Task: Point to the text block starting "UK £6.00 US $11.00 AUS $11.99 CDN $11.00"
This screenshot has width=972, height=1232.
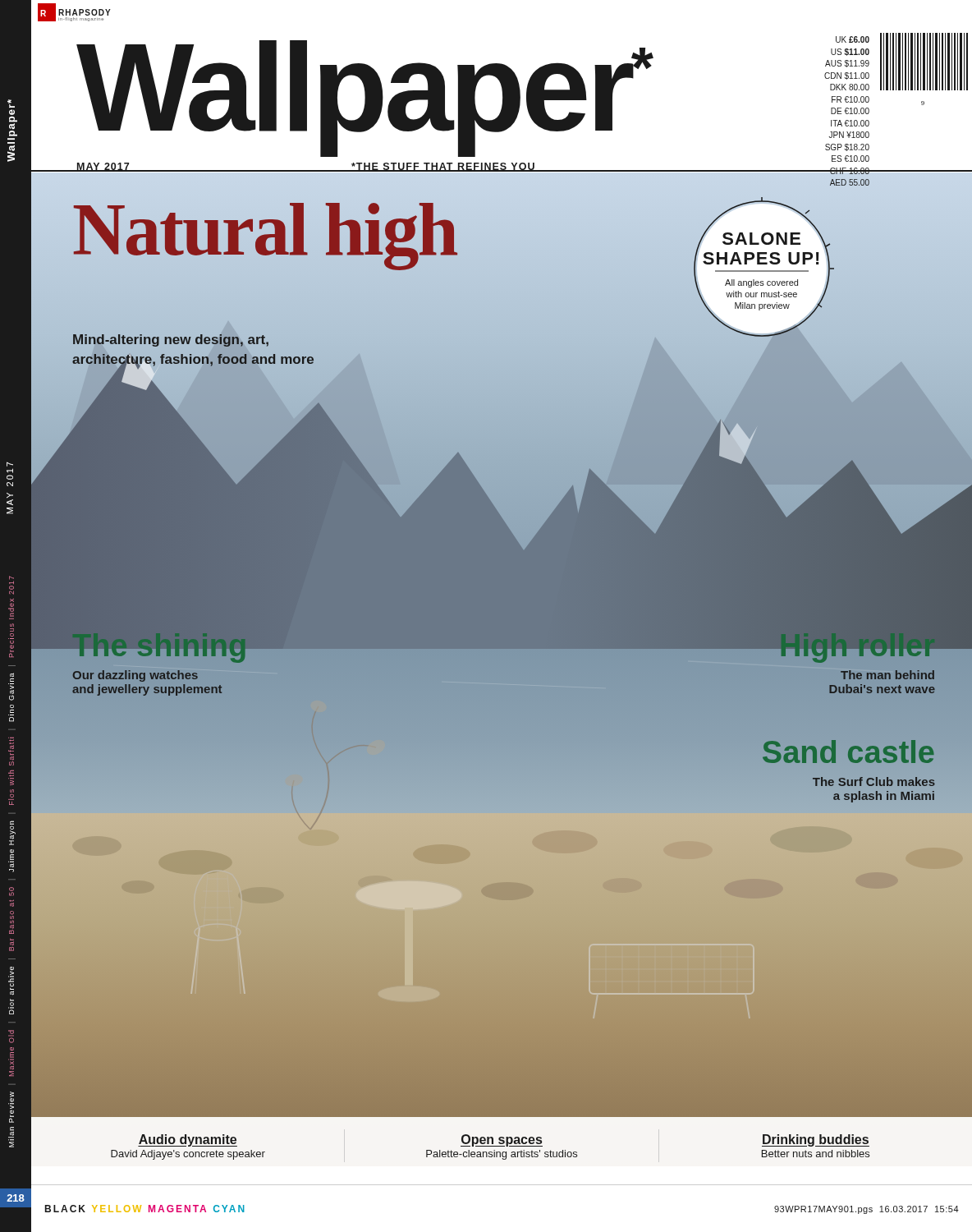Action: (x=847, y=111)
